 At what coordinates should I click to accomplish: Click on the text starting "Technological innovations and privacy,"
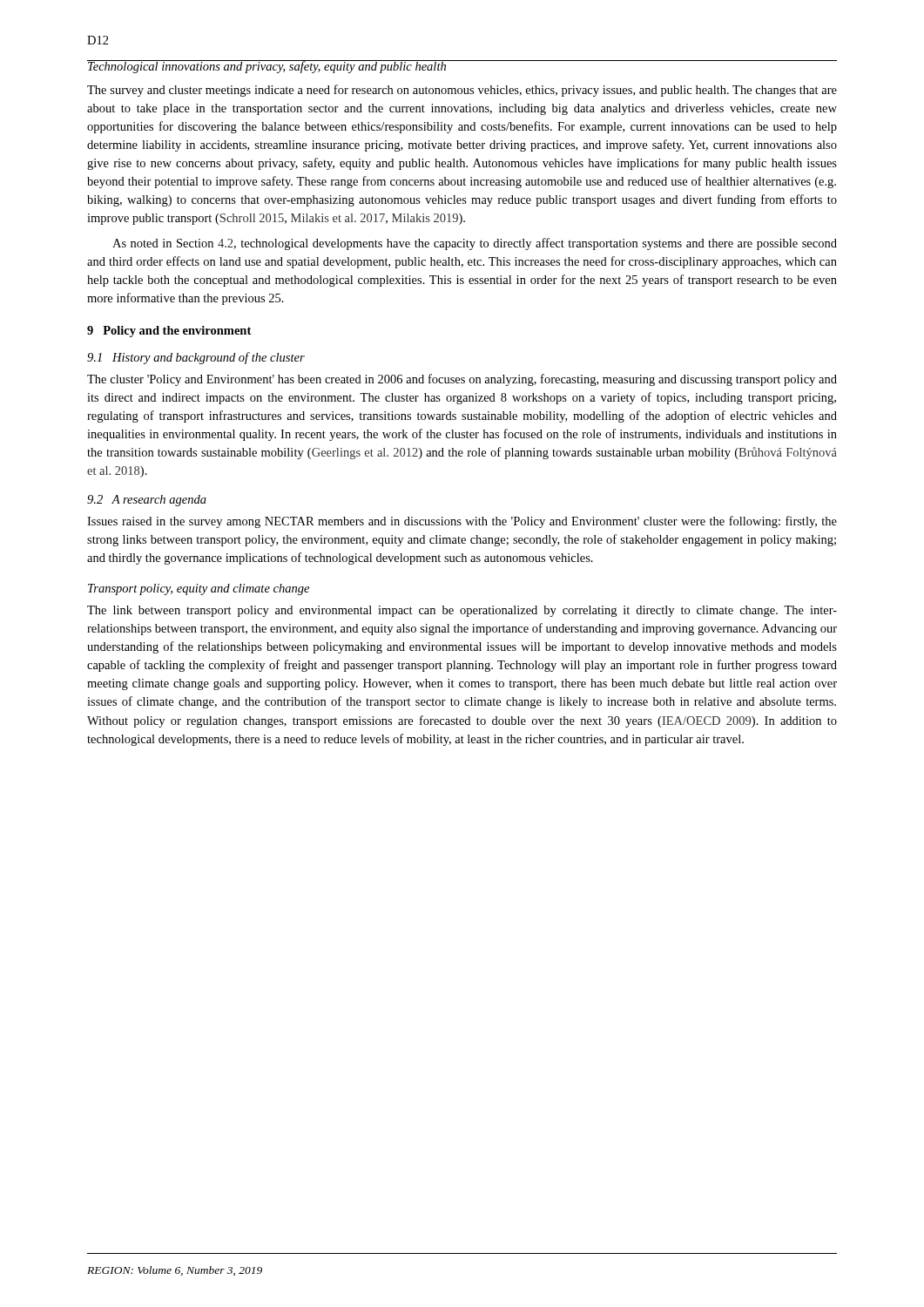267,66
